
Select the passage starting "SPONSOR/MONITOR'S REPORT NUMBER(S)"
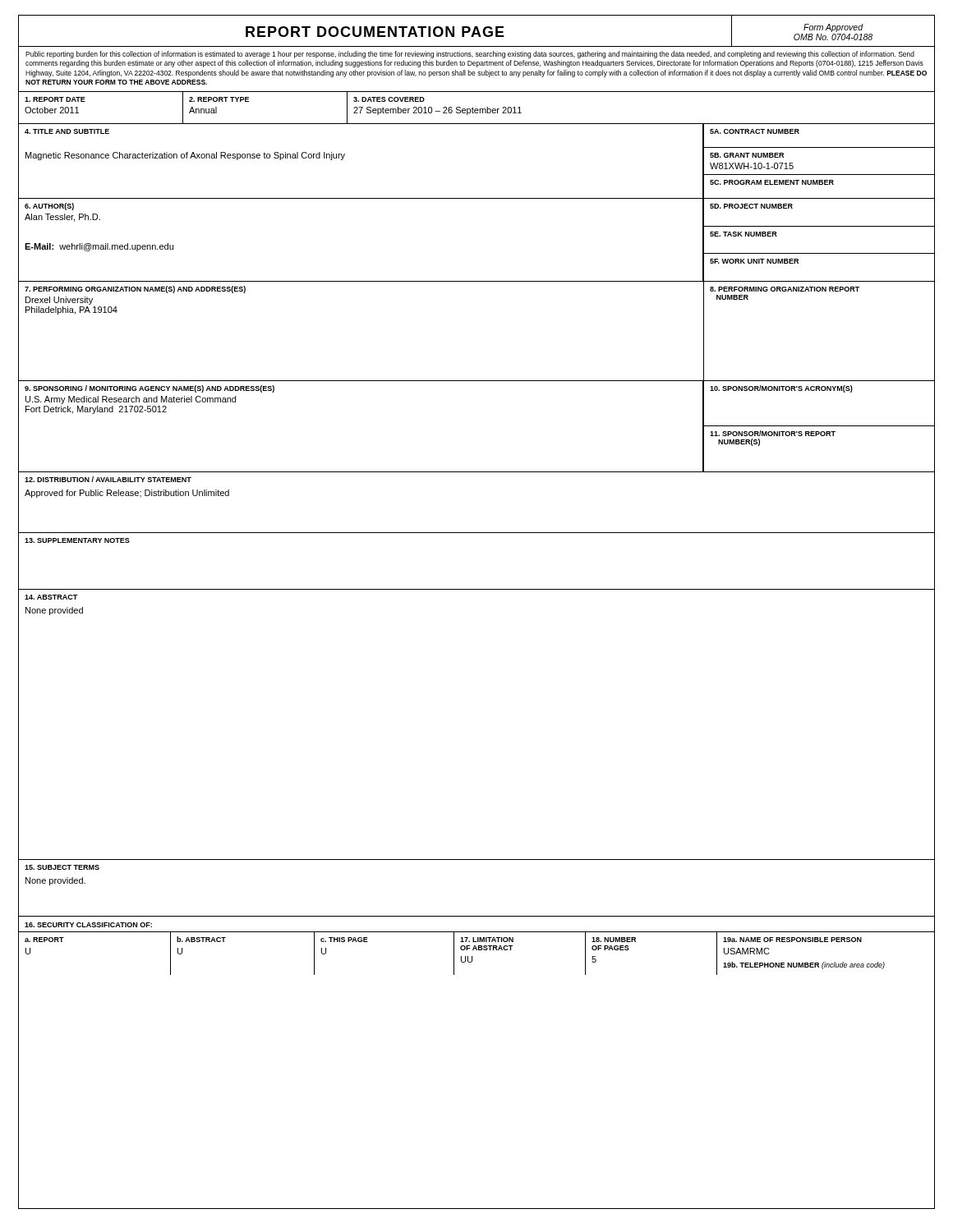[x=819, y=438]
